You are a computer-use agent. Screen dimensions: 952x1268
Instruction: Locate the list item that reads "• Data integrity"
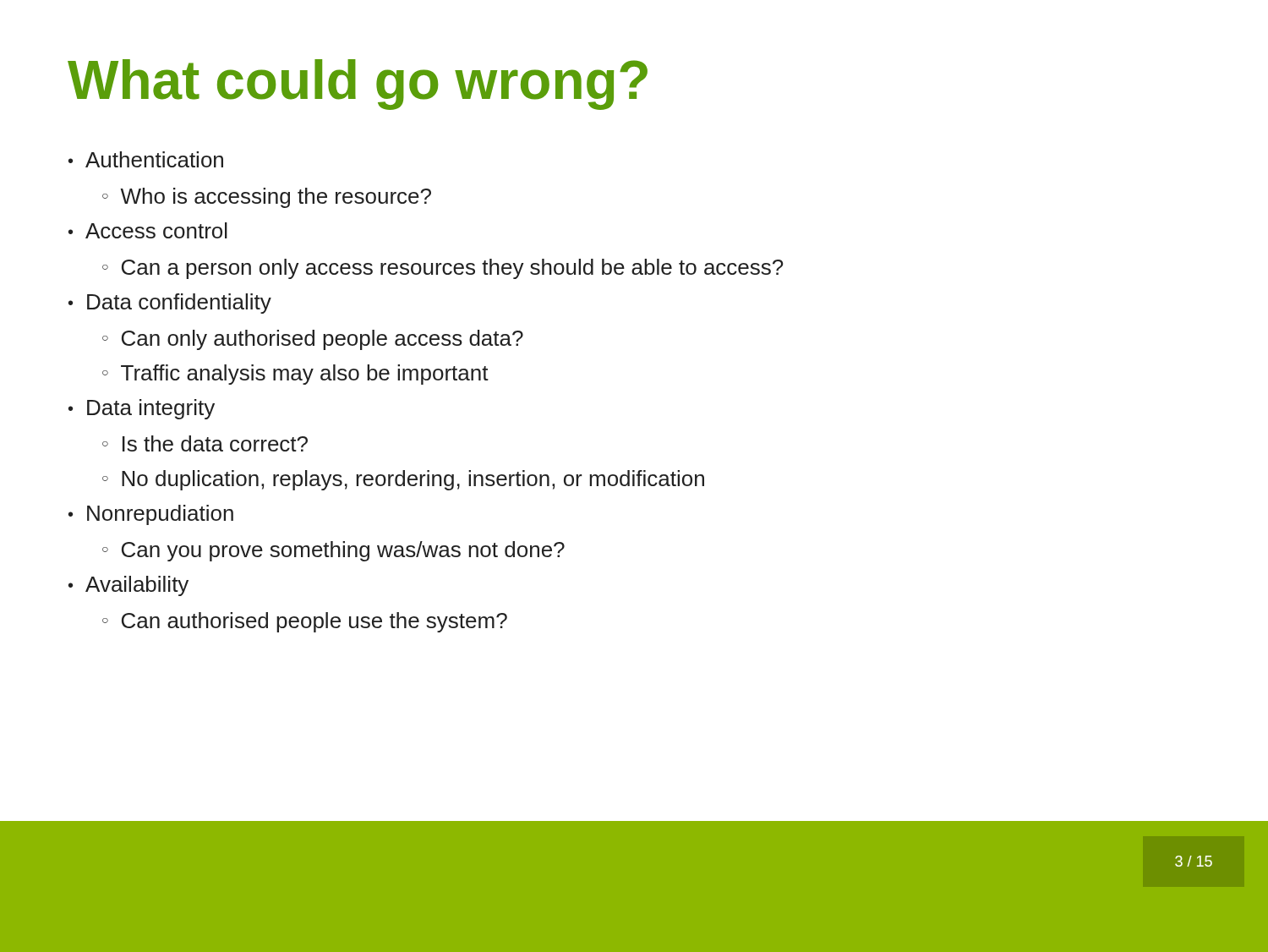pyautogui.click(x=141, y=408)
